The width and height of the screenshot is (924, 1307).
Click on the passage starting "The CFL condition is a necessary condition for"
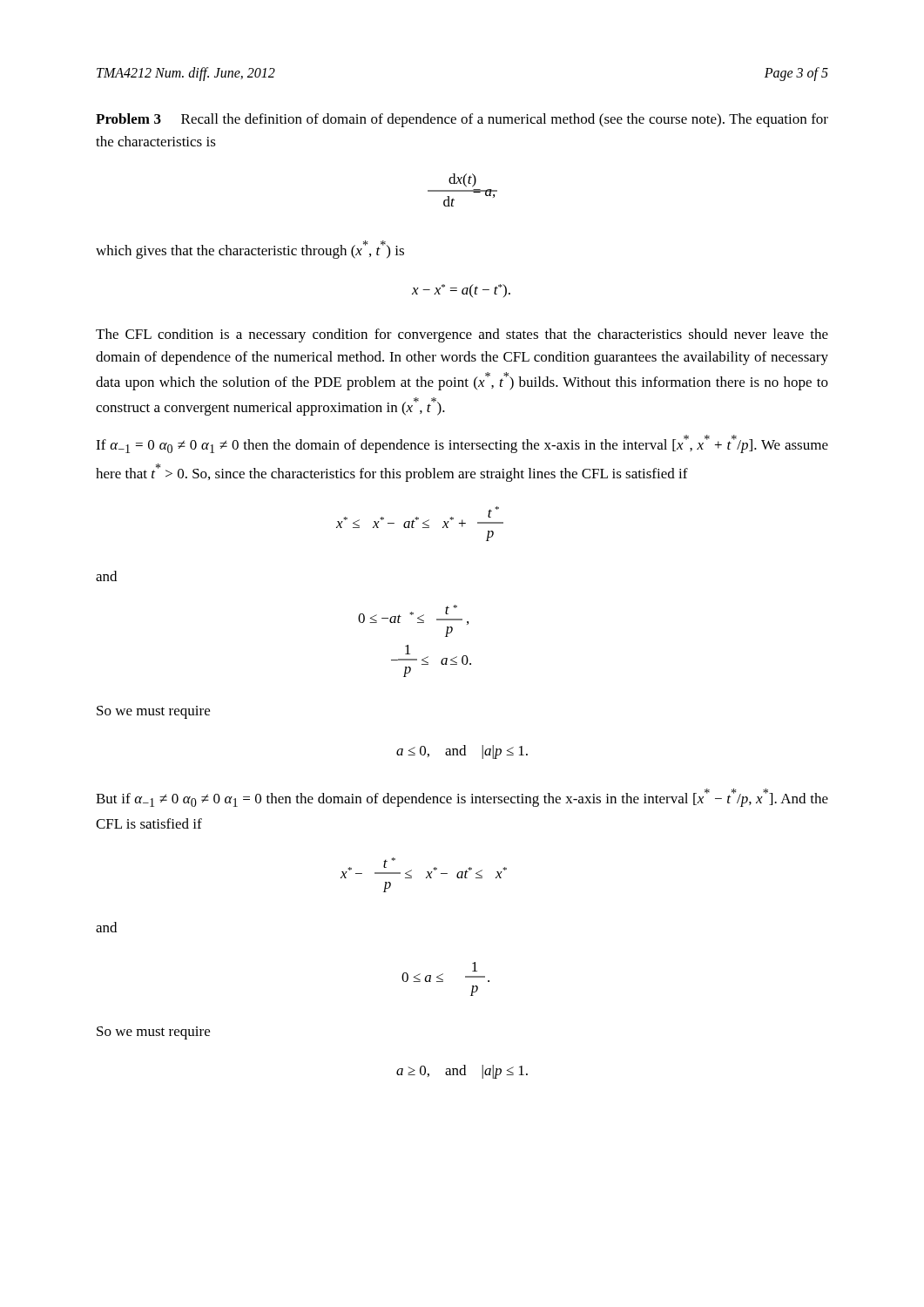[462, 371]
